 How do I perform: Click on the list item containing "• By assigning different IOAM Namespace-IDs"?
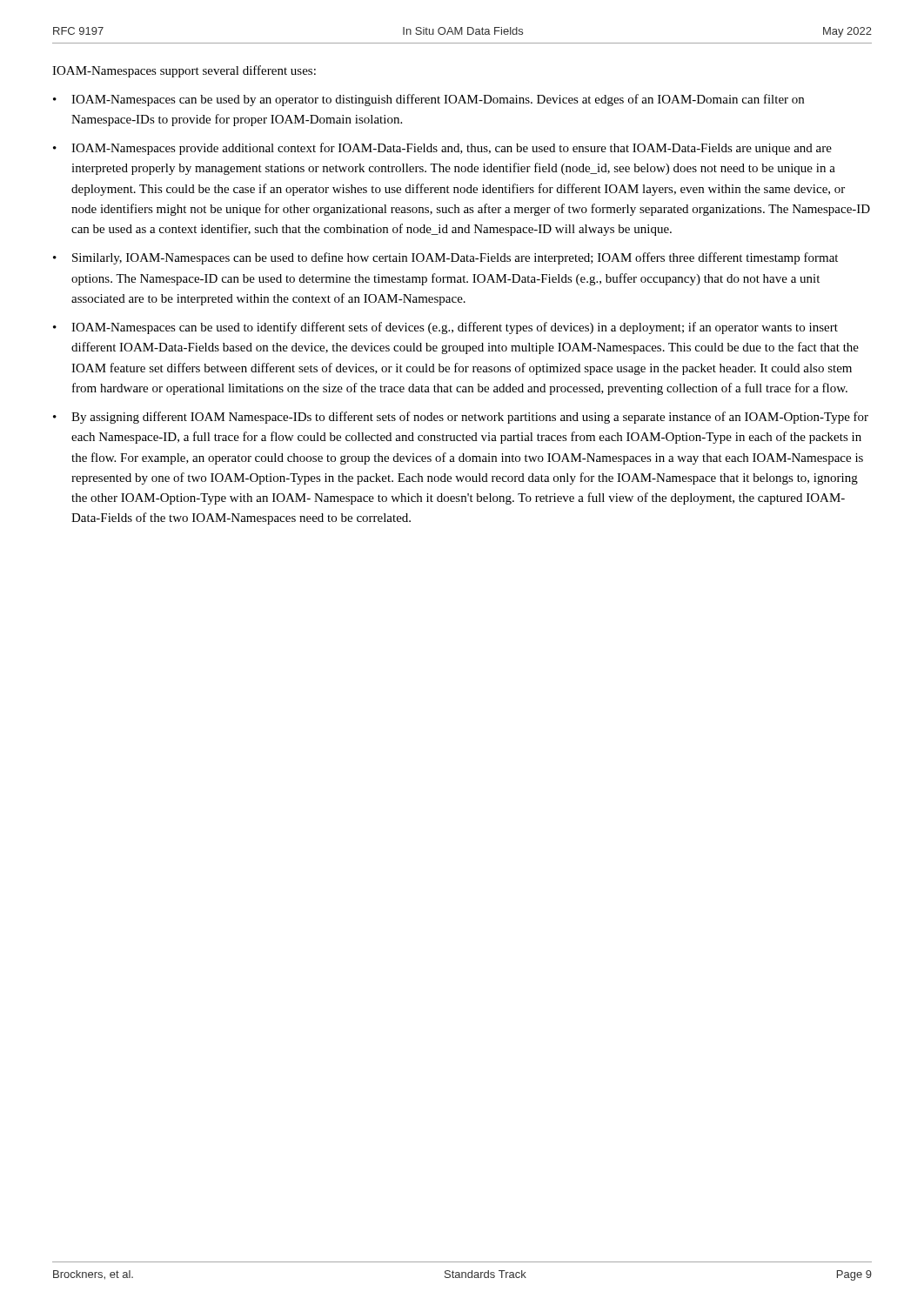tap(462, 468)
